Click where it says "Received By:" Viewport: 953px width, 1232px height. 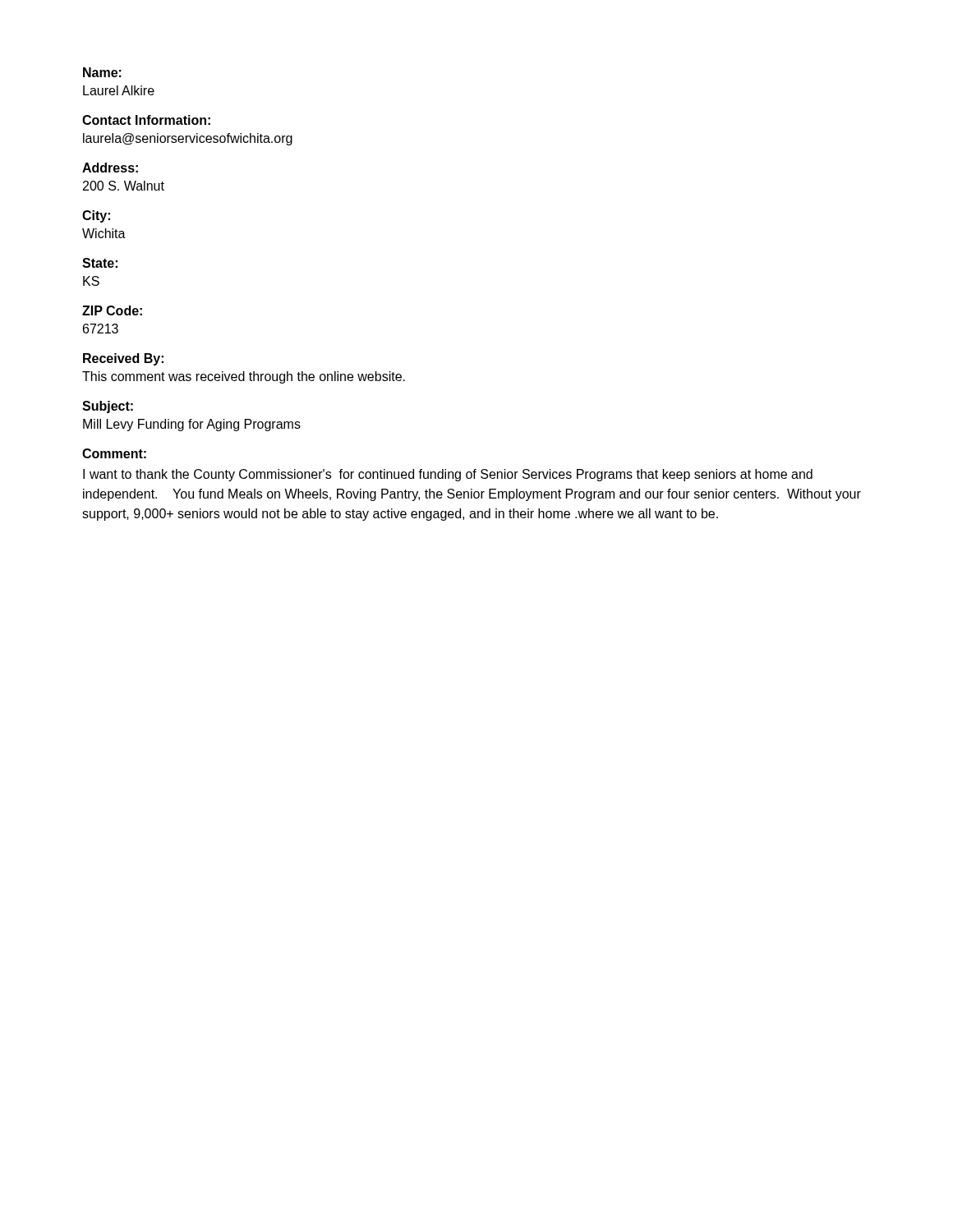[x=123, y=359]
